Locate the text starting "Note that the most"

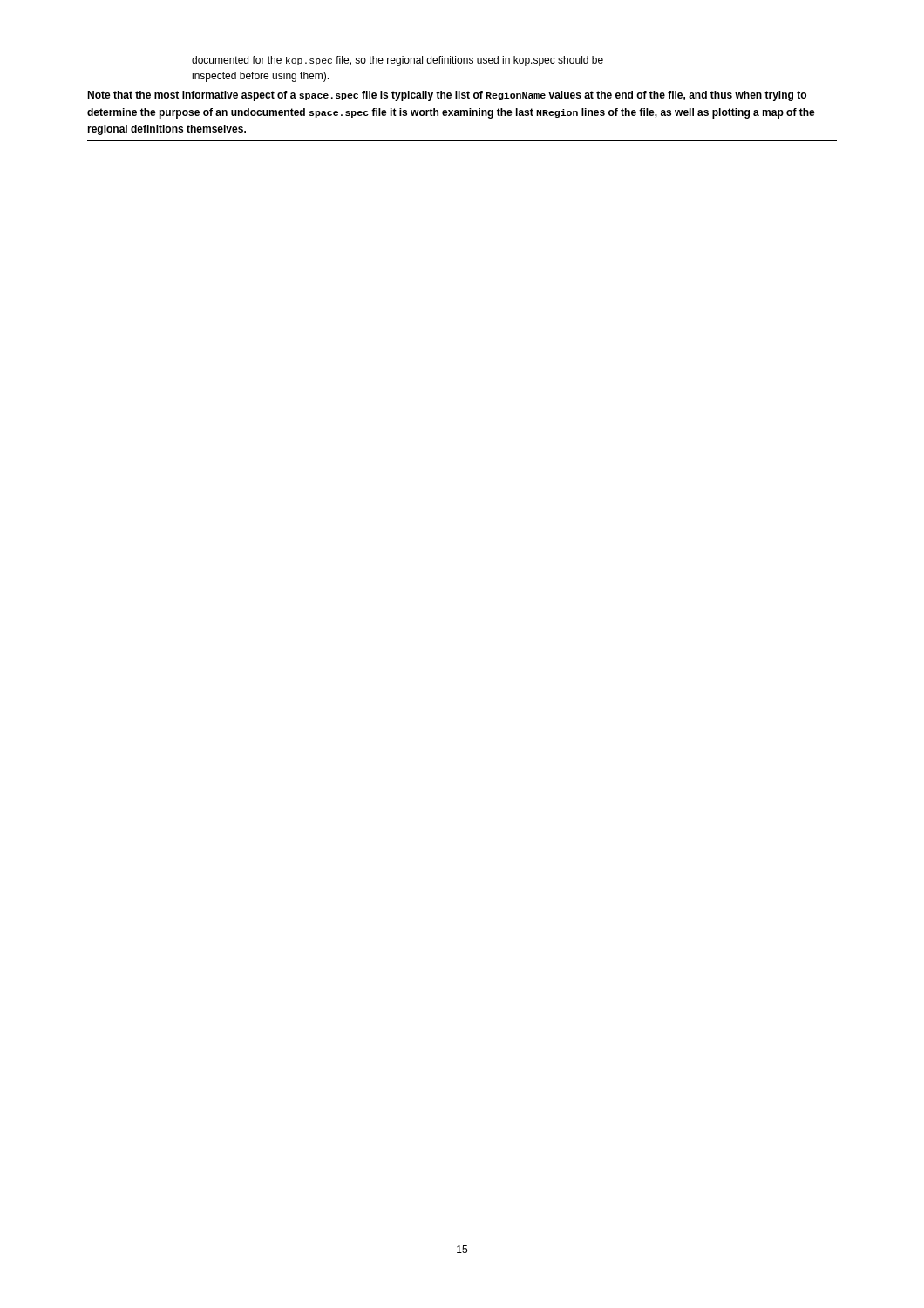(x=451, y=112)
